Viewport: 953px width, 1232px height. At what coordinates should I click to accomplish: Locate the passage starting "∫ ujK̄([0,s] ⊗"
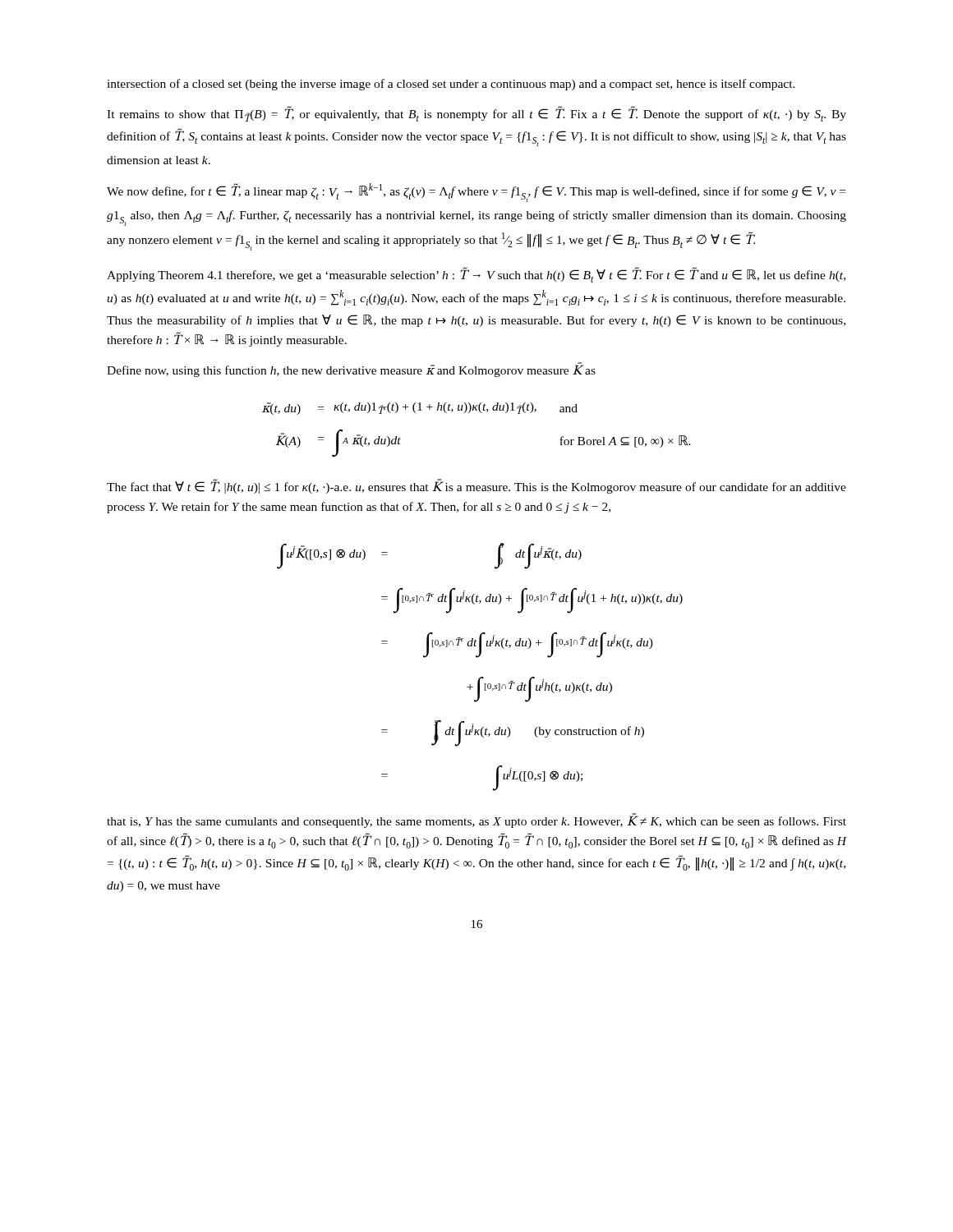click(x=476, y=664)
